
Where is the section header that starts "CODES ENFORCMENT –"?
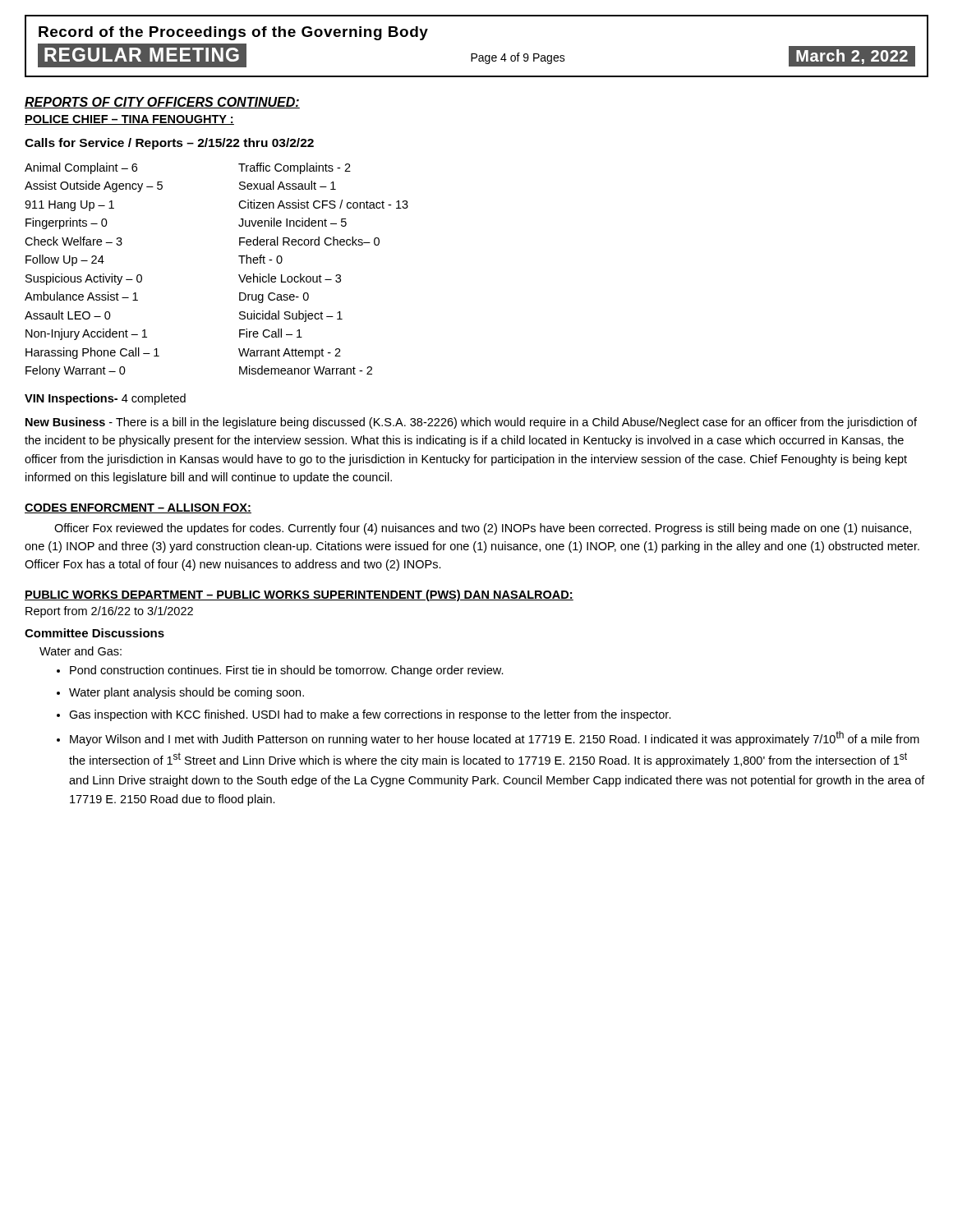point(138,507)
